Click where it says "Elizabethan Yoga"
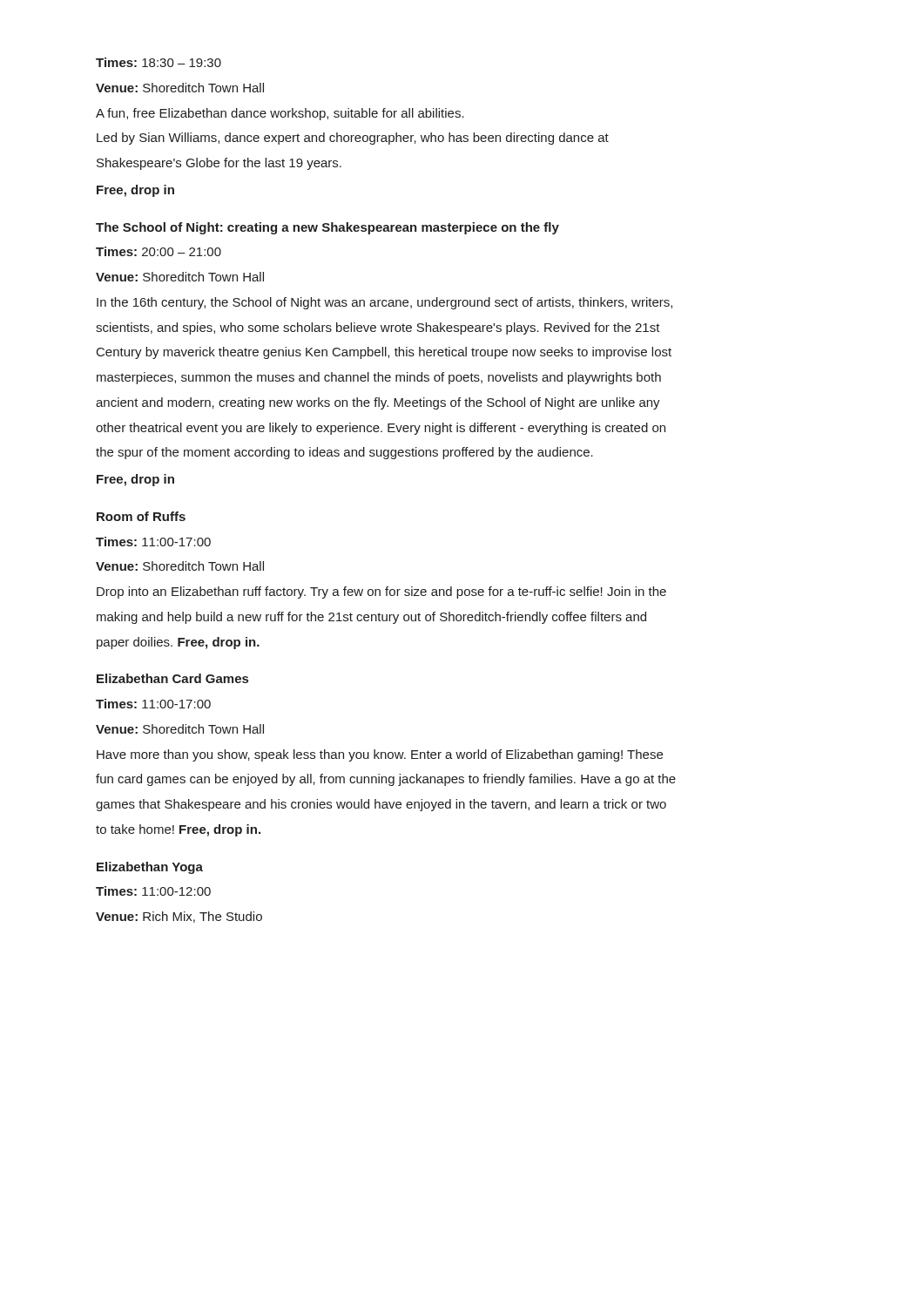 pos(150,868)
